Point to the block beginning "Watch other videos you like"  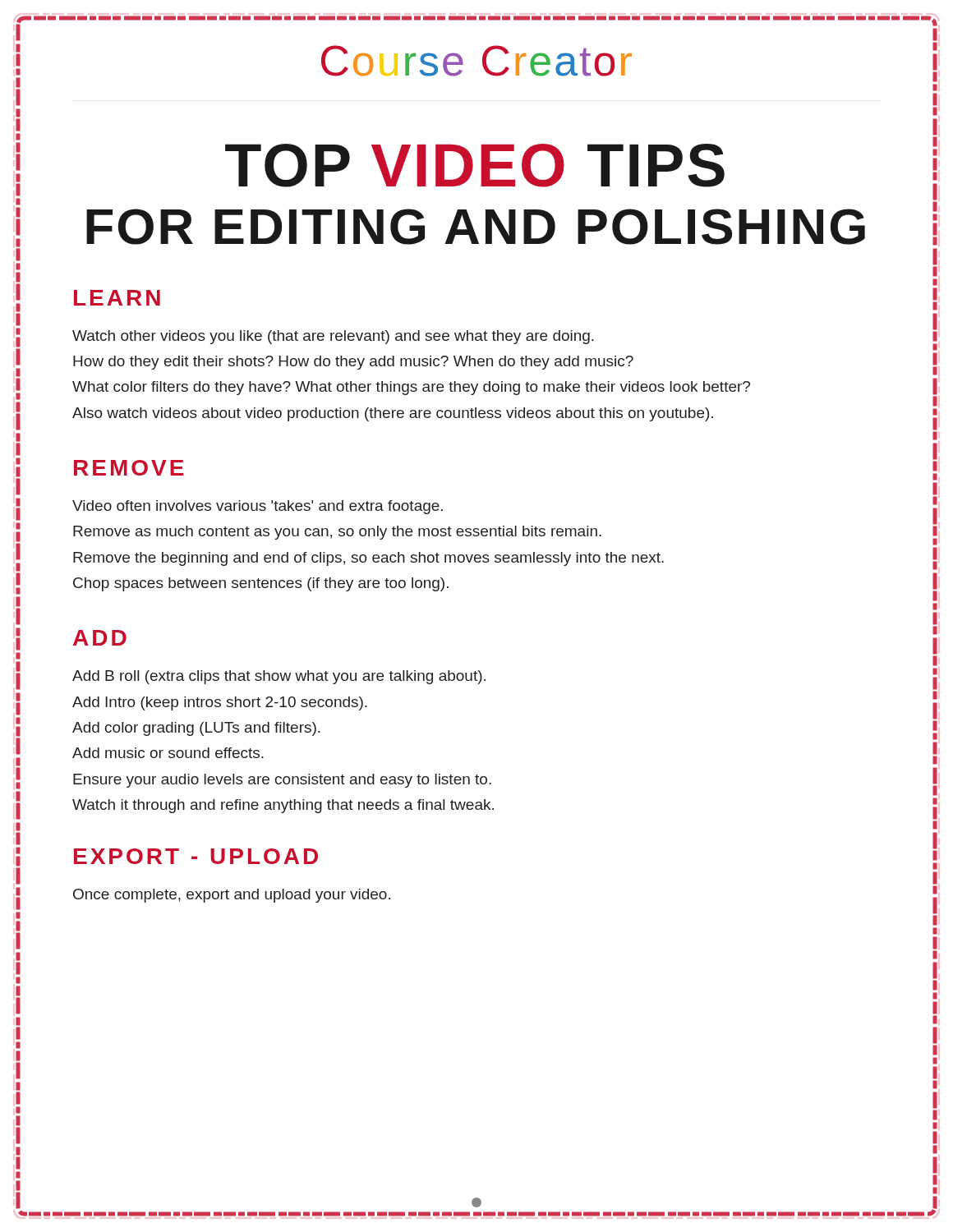[476, 374]
